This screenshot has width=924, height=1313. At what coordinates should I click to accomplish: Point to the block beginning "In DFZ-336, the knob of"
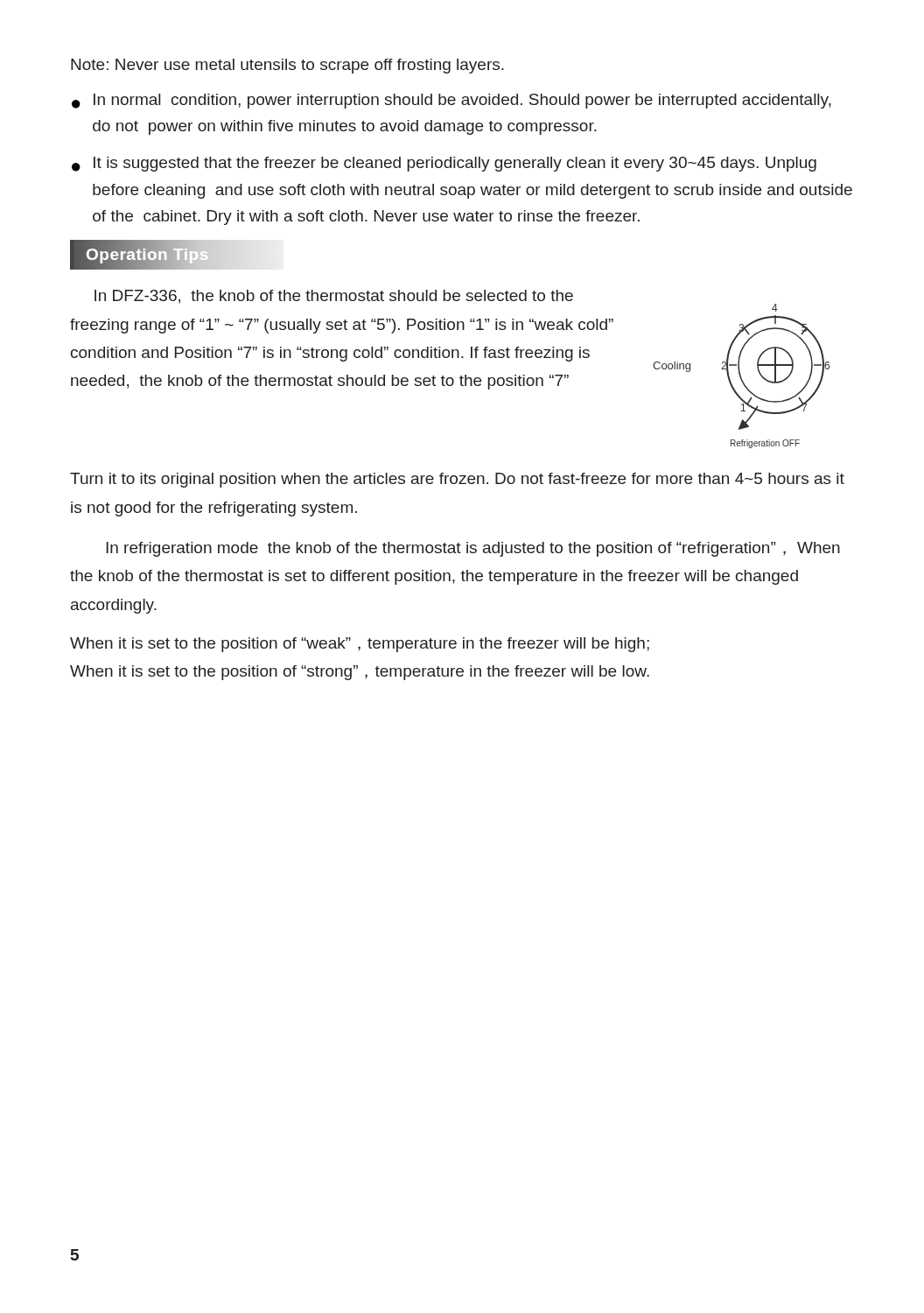342,338
